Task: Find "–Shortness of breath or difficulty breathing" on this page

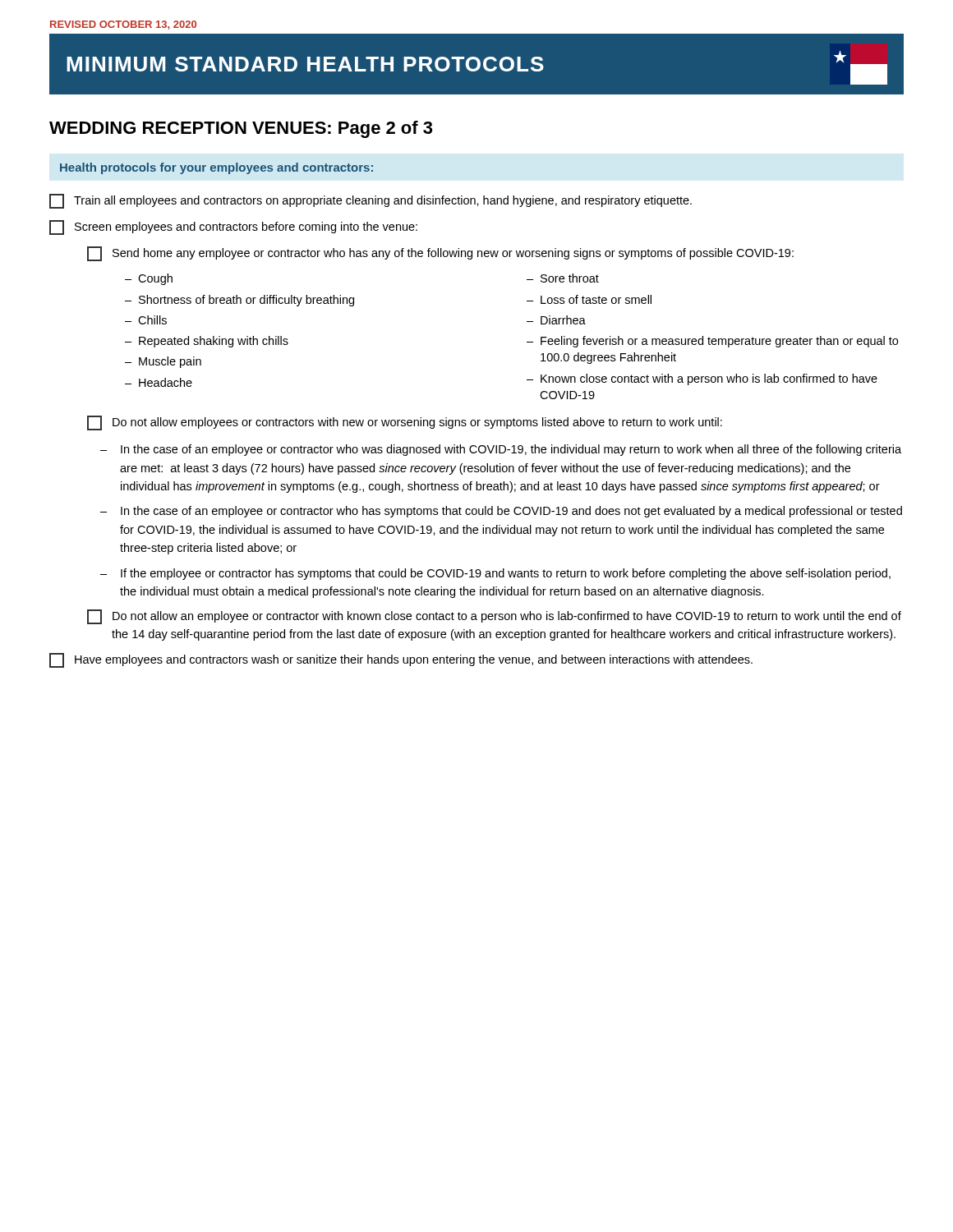Action: (x=240, y=300)
